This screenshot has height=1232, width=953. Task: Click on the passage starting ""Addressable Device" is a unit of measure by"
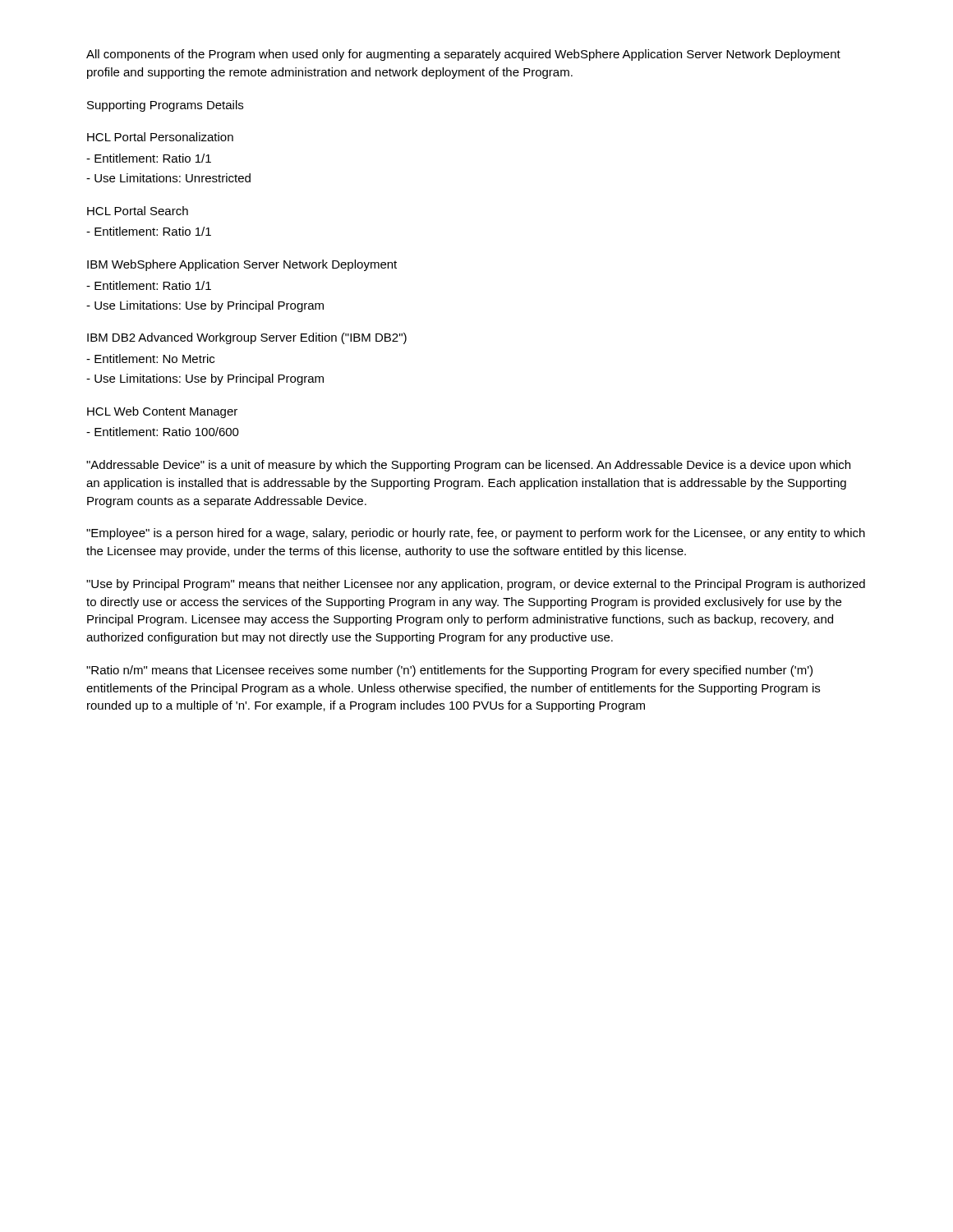469,482
